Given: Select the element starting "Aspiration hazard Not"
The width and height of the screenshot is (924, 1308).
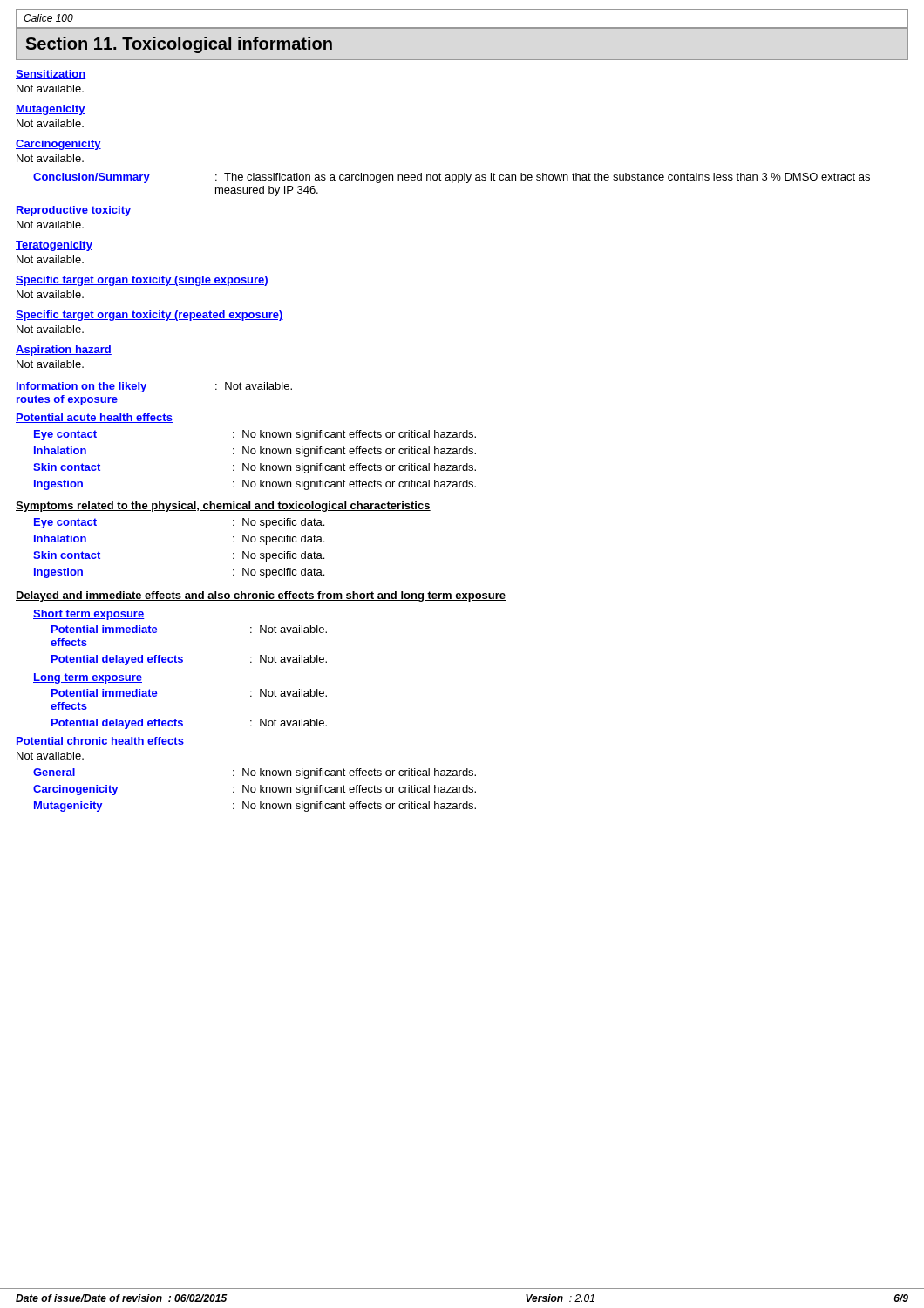Looking at the screenshot, I should tap(64, 351).
